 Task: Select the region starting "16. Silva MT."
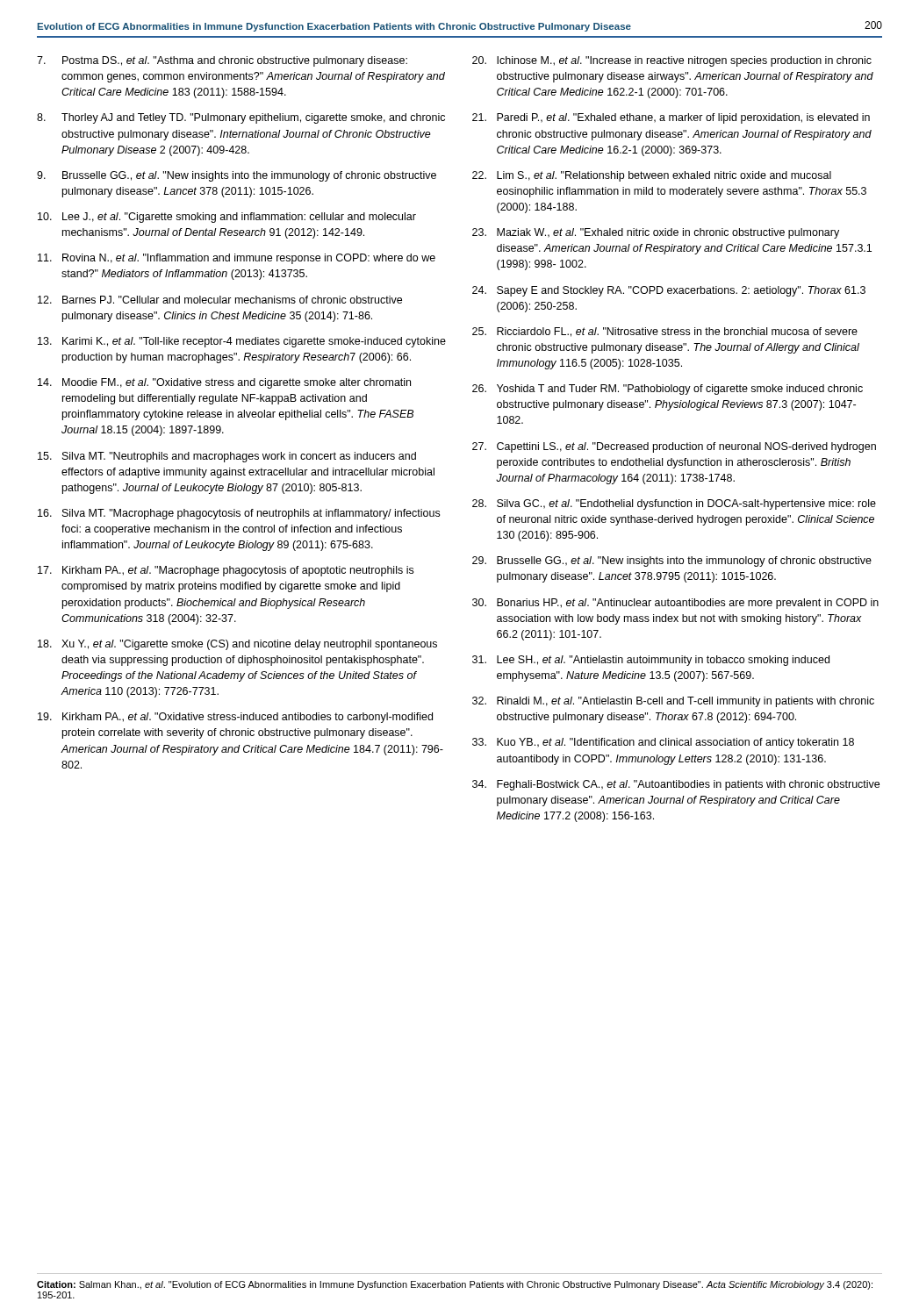(x=242, y=529)
